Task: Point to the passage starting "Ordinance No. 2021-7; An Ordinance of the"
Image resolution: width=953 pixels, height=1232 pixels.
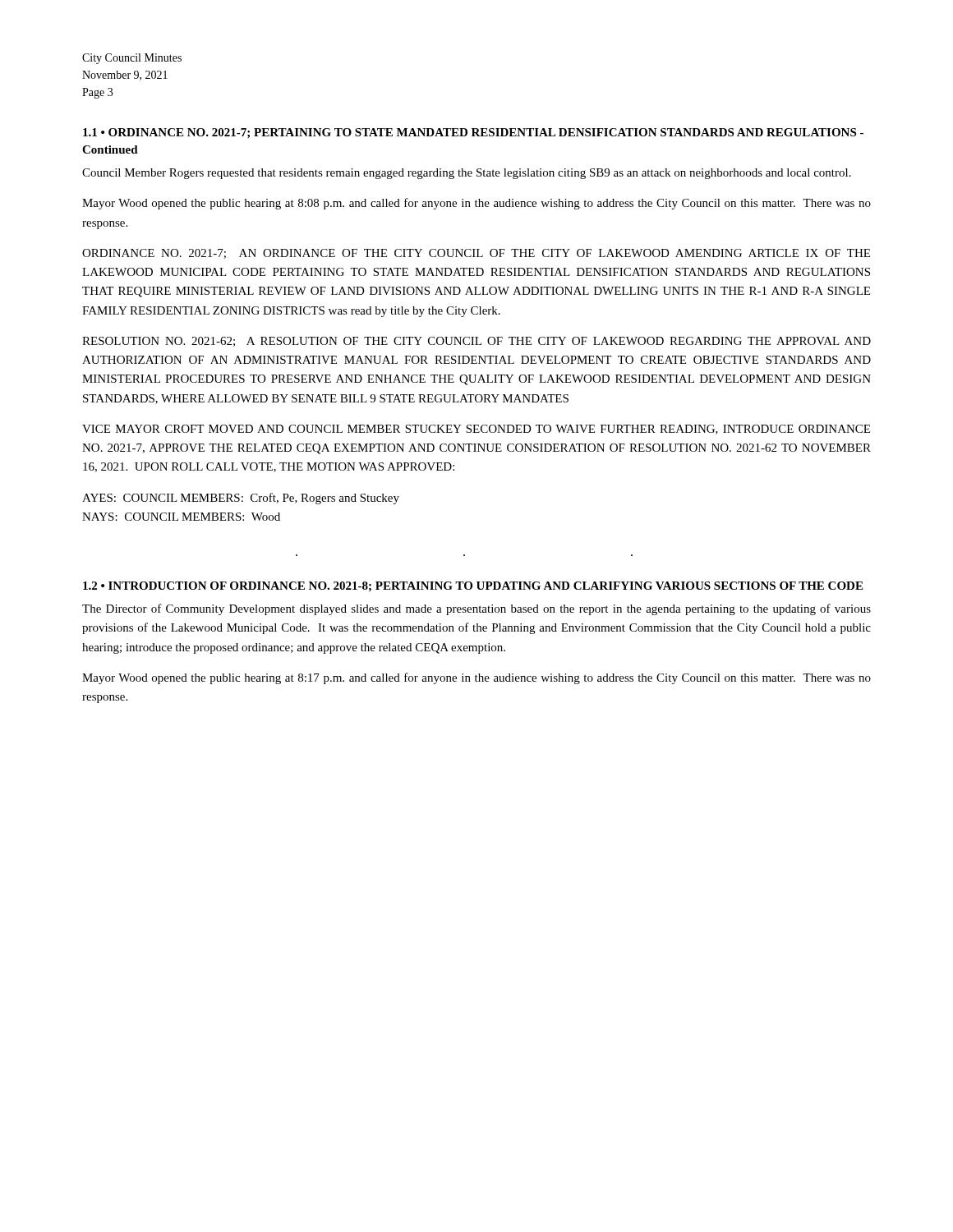Action: pos(476,281)
